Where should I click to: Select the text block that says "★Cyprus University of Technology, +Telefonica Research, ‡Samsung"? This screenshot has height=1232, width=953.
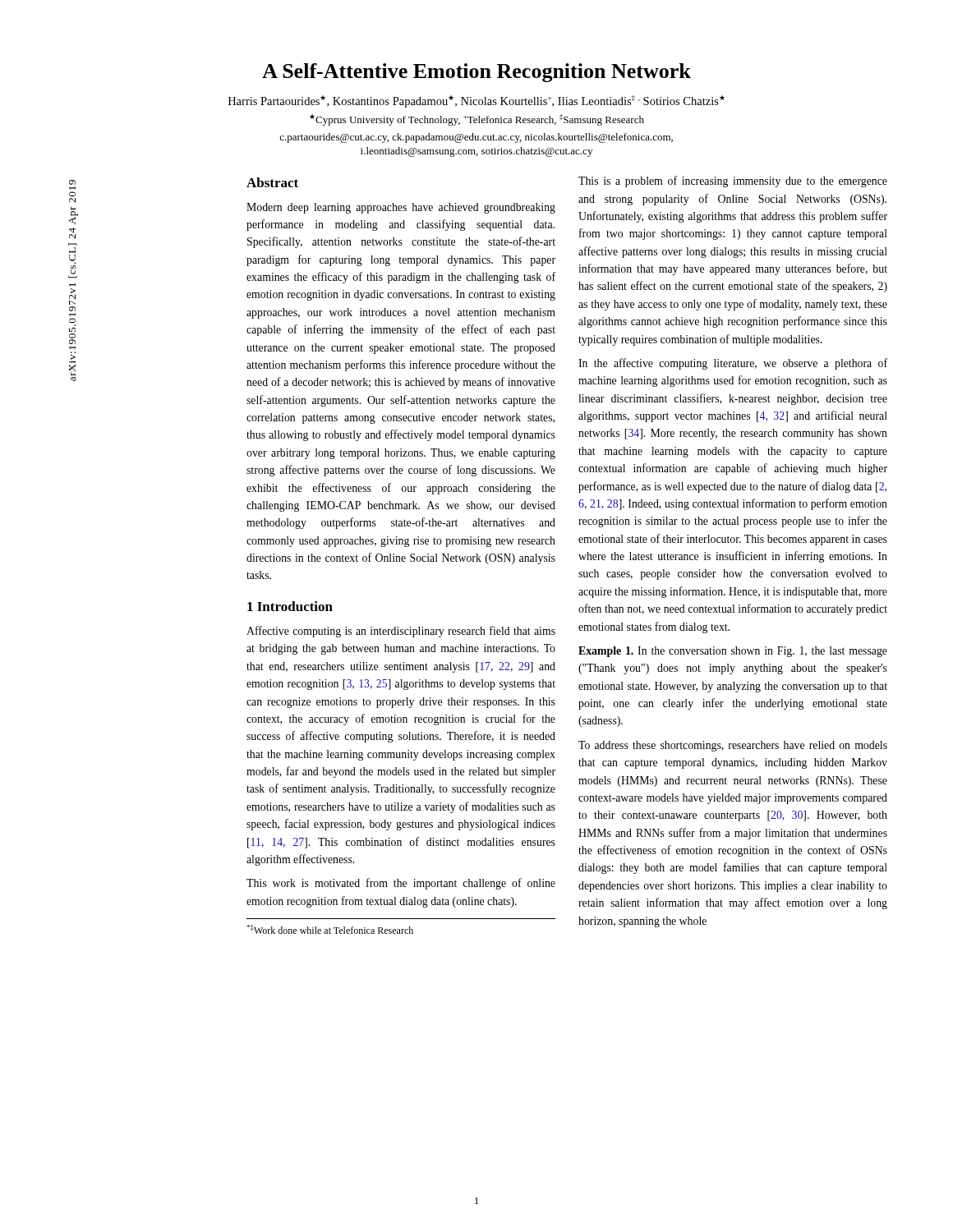click(476, 119)
